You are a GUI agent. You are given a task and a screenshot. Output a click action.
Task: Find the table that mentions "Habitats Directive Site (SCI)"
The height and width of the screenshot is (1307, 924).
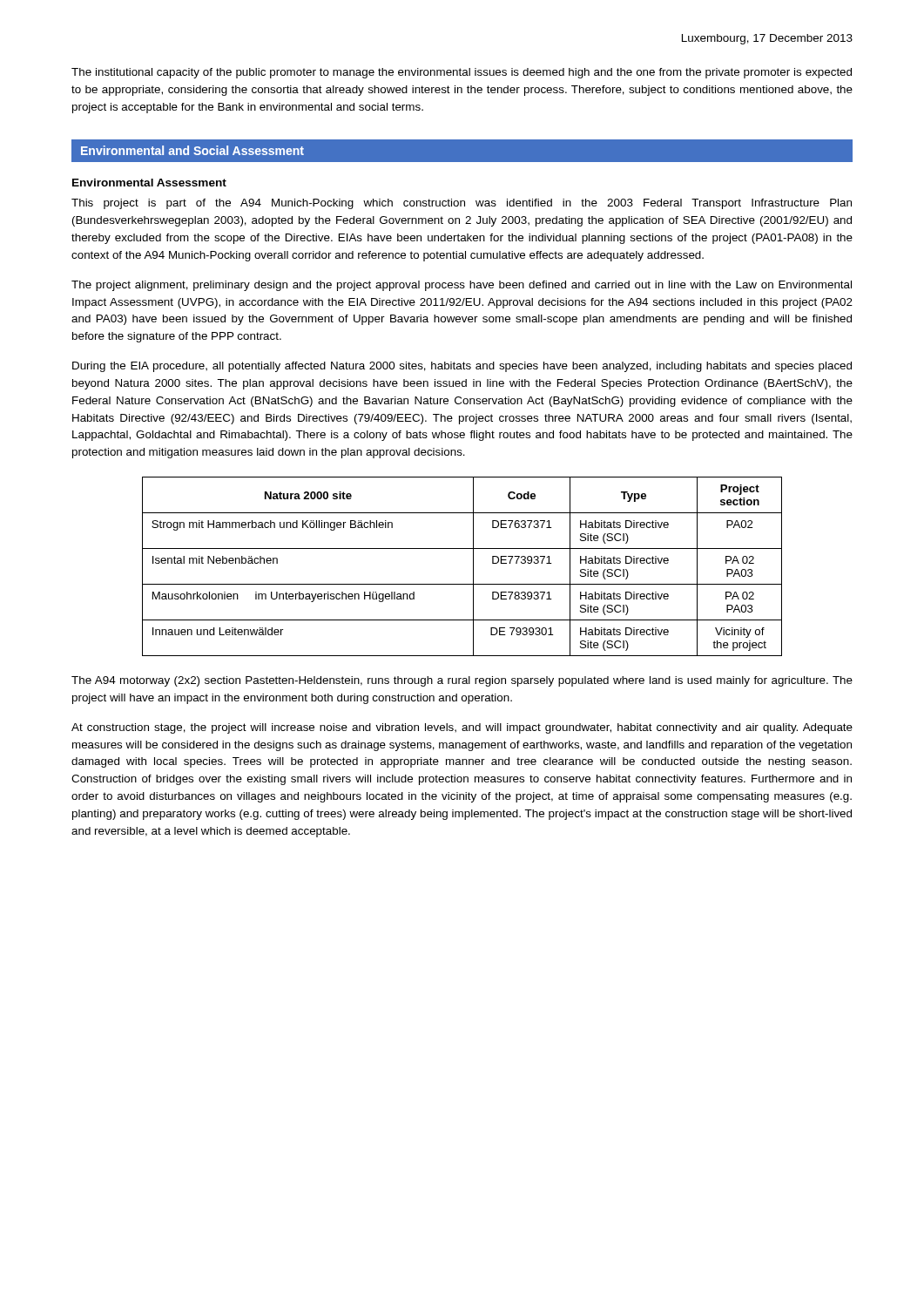pos(462,566)
